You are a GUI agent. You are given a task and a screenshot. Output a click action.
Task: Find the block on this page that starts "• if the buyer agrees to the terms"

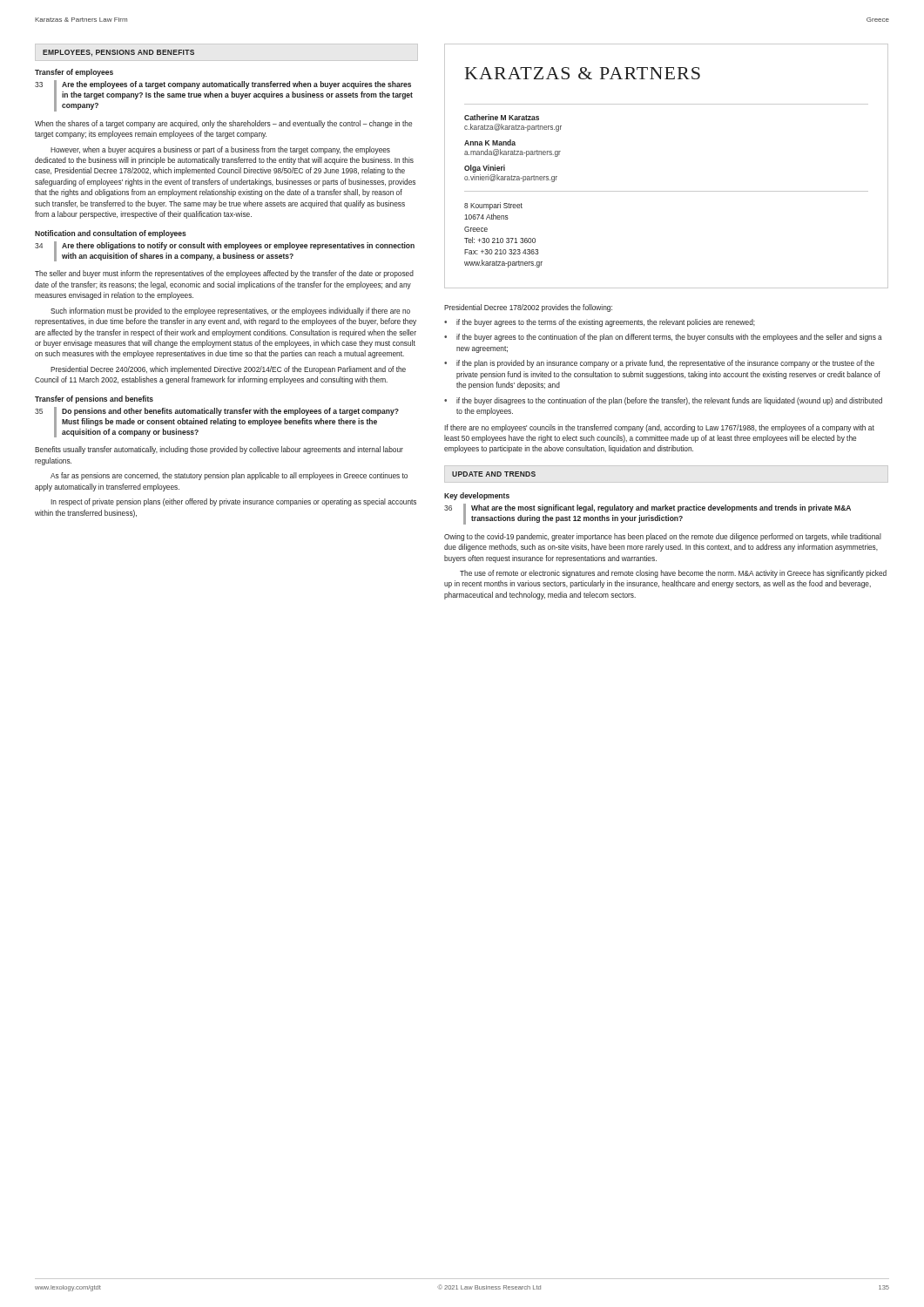coord(600,323)
